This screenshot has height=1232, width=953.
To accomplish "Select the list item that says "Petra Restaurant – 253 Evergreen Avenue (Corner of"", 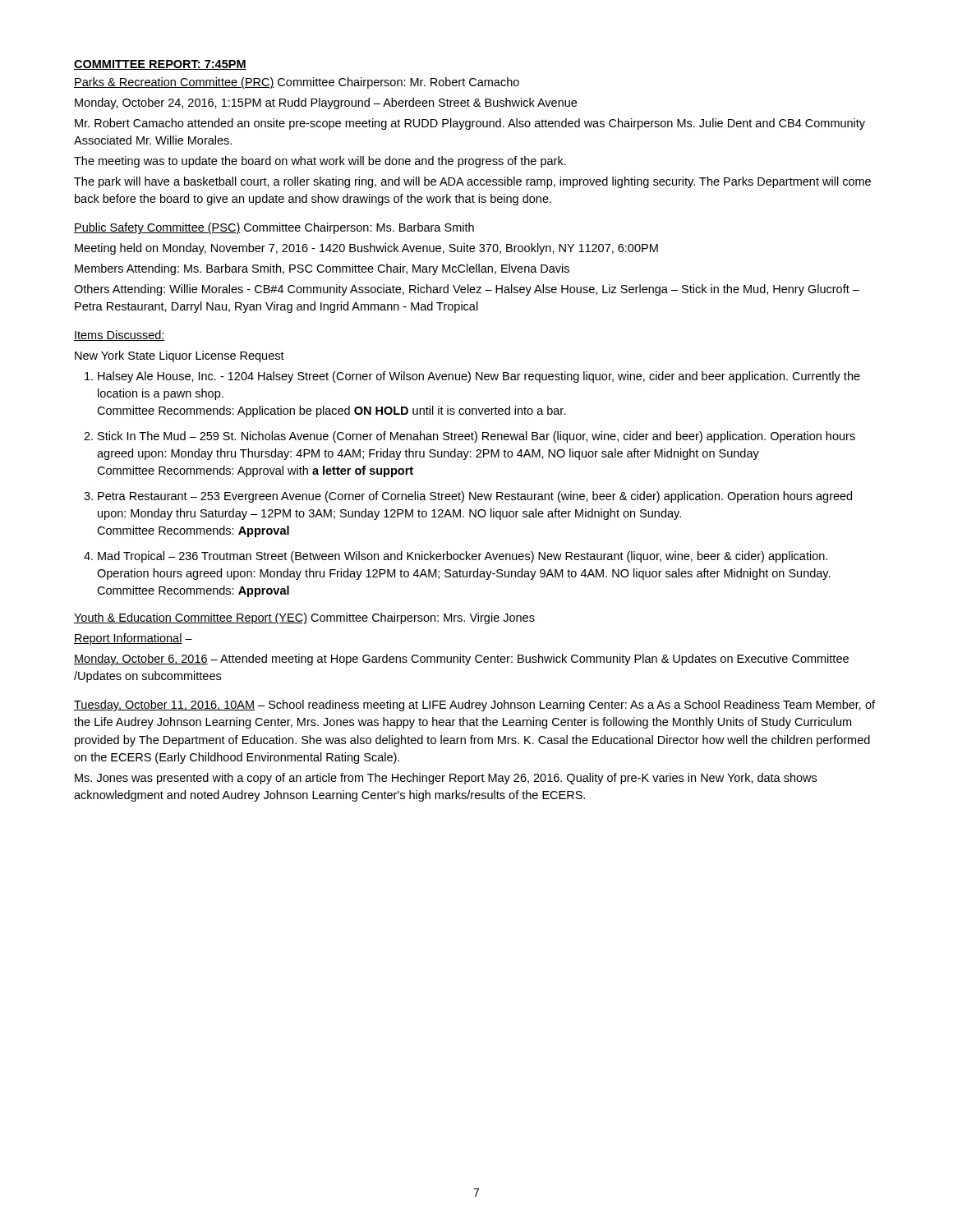I will [475, 514].
